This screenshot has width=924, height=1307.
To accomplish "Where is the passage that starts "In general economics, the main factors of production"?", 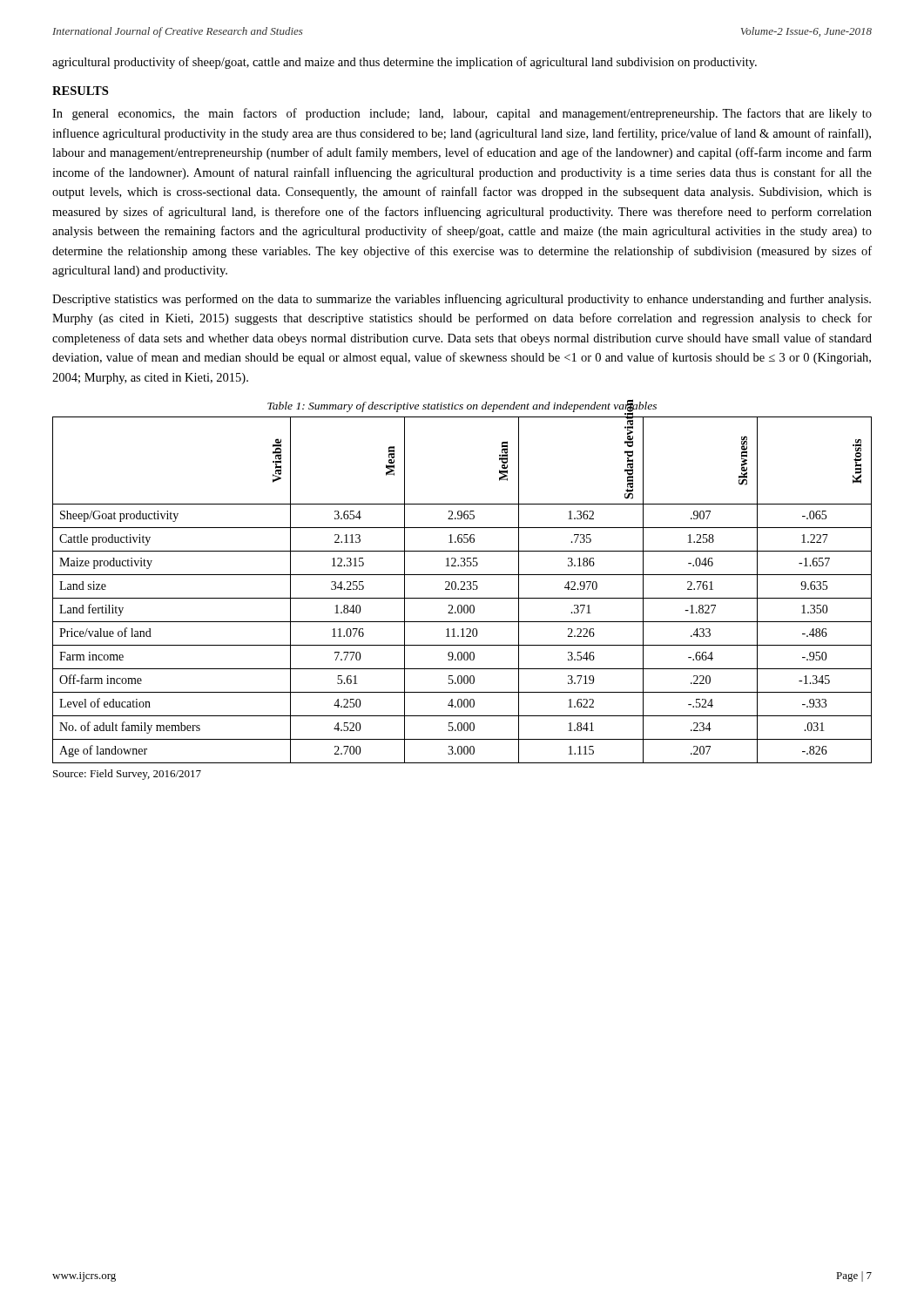I will click(462, 192).
